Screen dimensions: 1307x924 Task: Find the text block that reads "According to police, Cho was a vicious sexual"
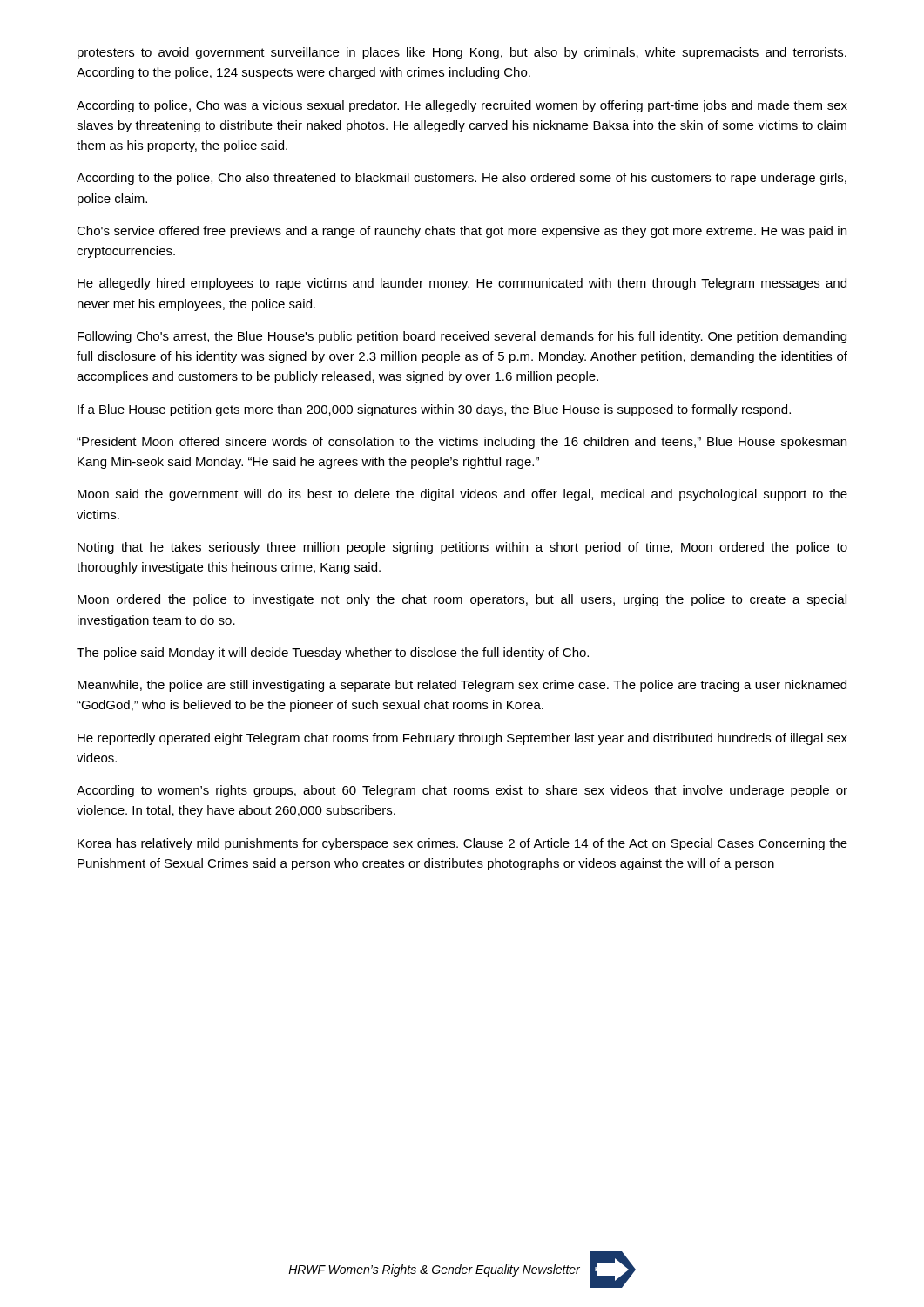click(x=462, y=125)
